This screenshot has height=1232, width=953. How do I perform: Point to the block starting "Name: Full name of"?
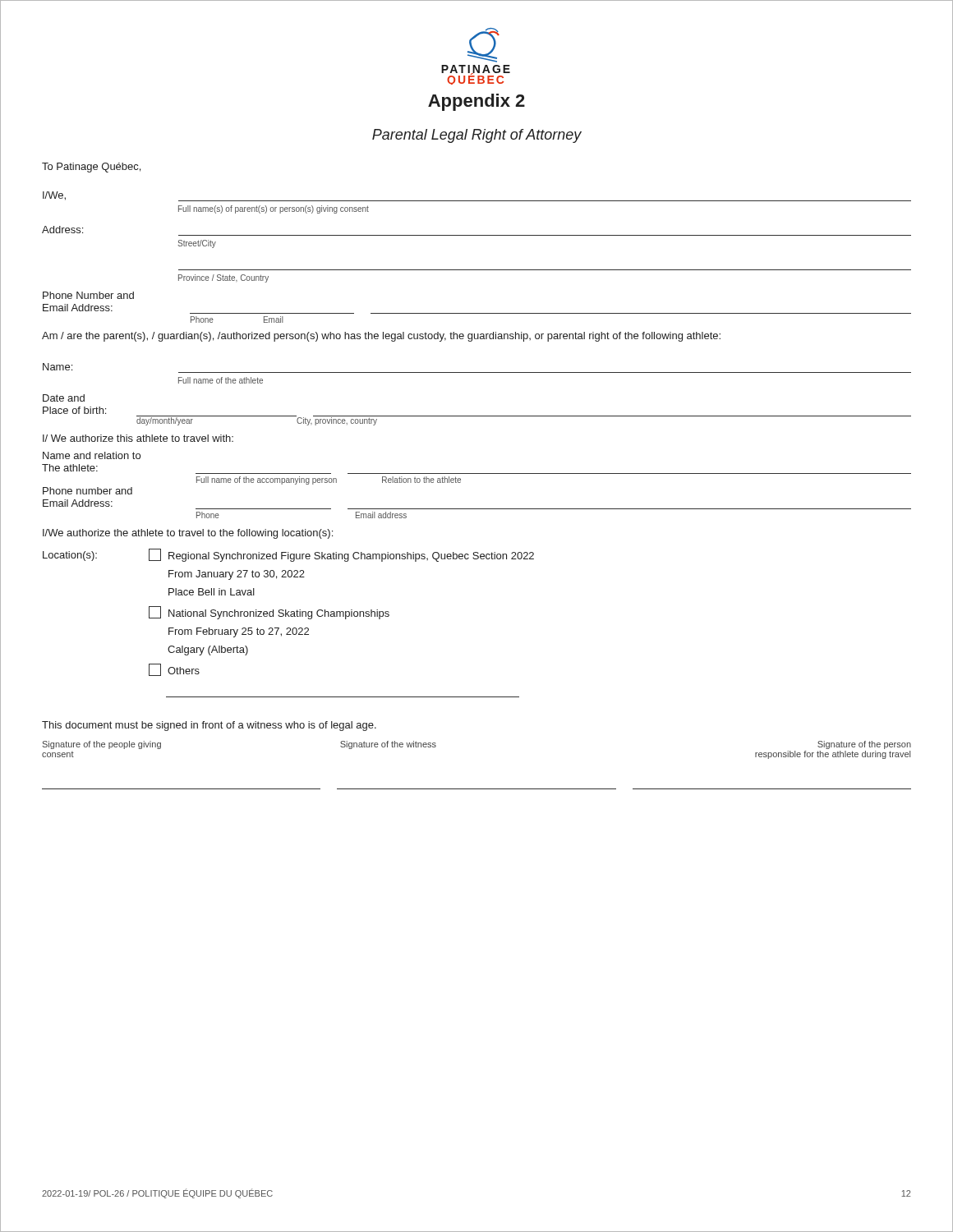(476, 371)
